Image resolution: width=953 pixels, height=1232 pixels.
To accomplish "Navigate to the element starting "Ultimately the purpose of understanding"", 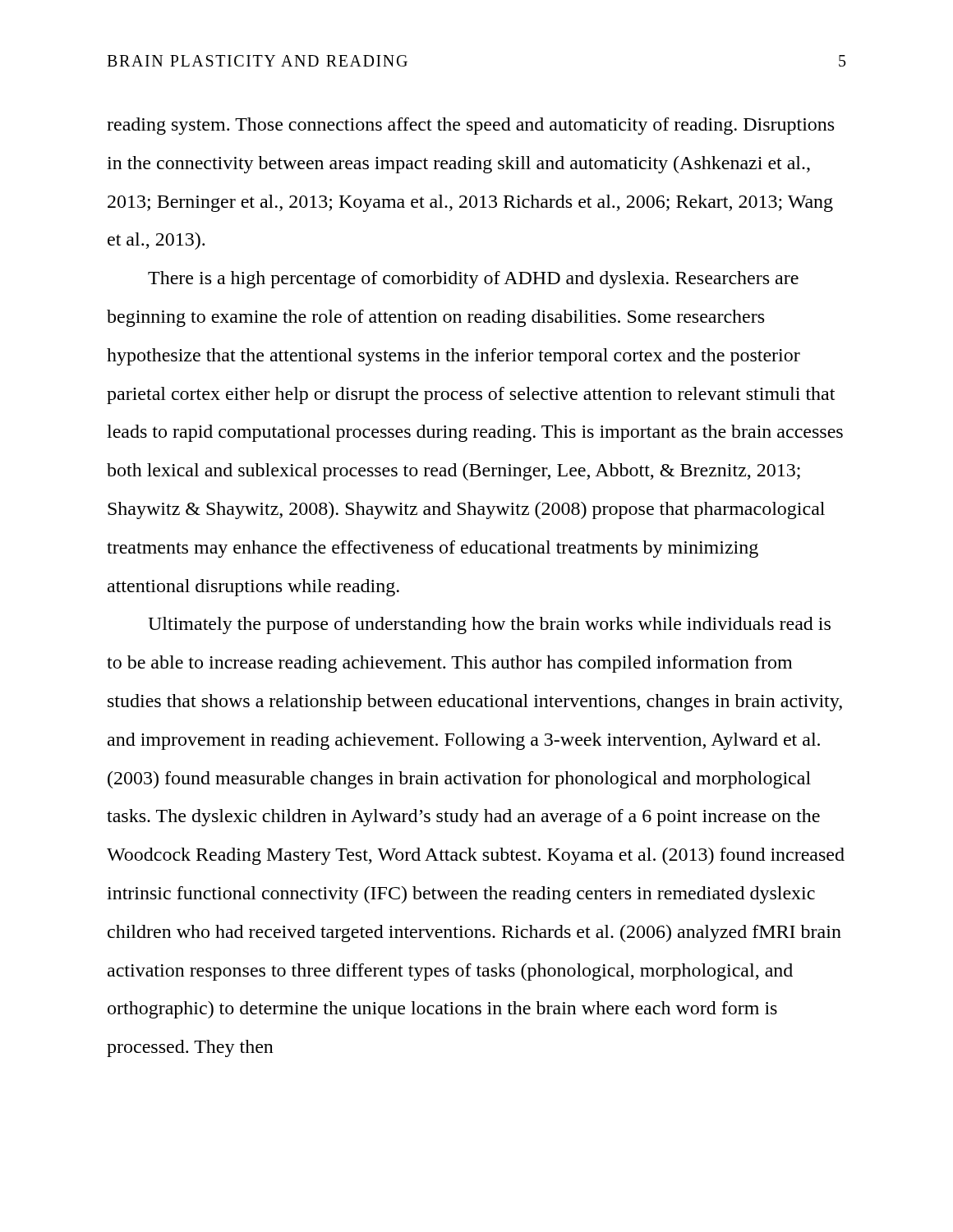I will [476, 835].
